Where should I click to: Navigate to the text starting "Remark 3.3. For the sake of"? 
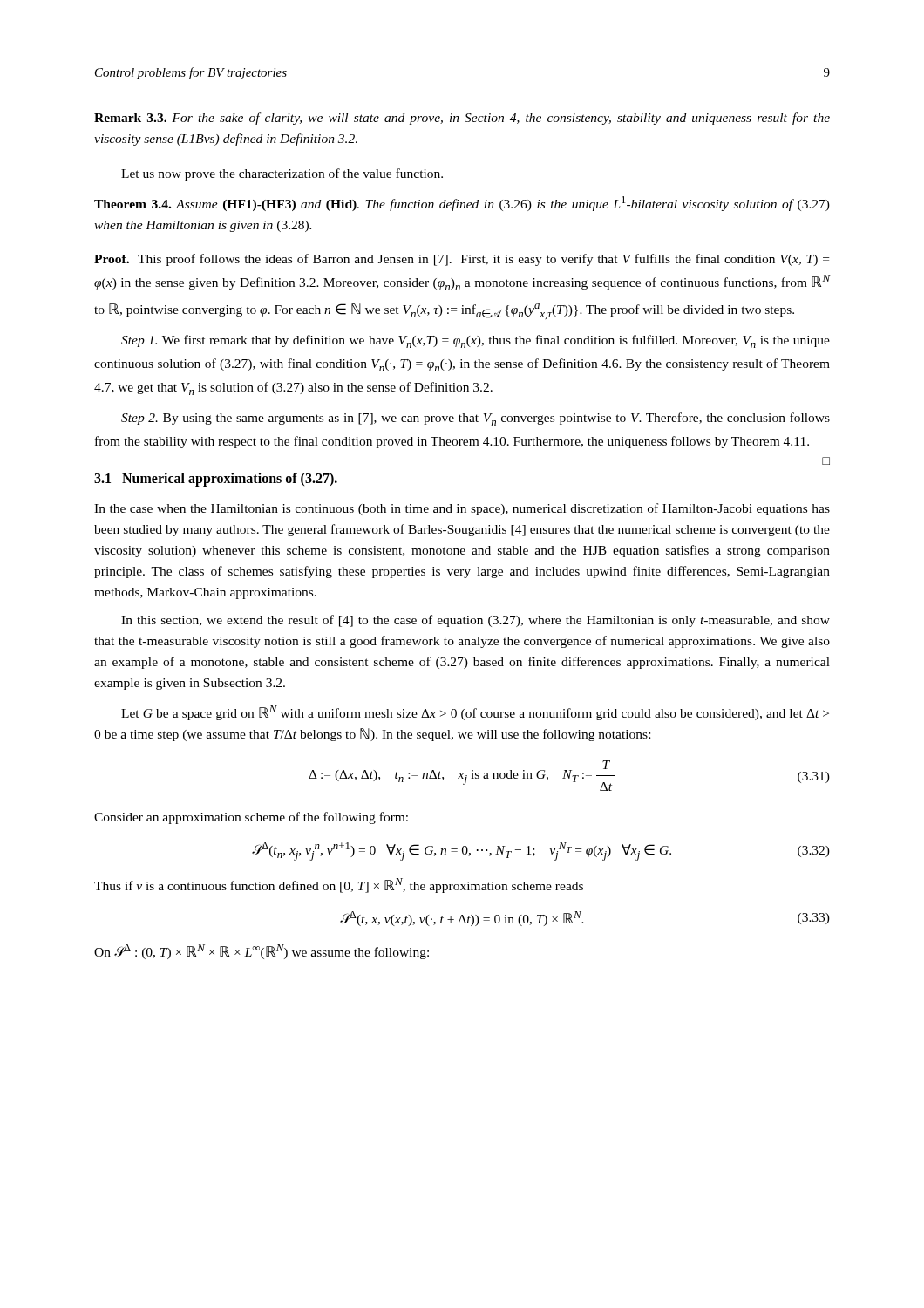tap(462, 128)
